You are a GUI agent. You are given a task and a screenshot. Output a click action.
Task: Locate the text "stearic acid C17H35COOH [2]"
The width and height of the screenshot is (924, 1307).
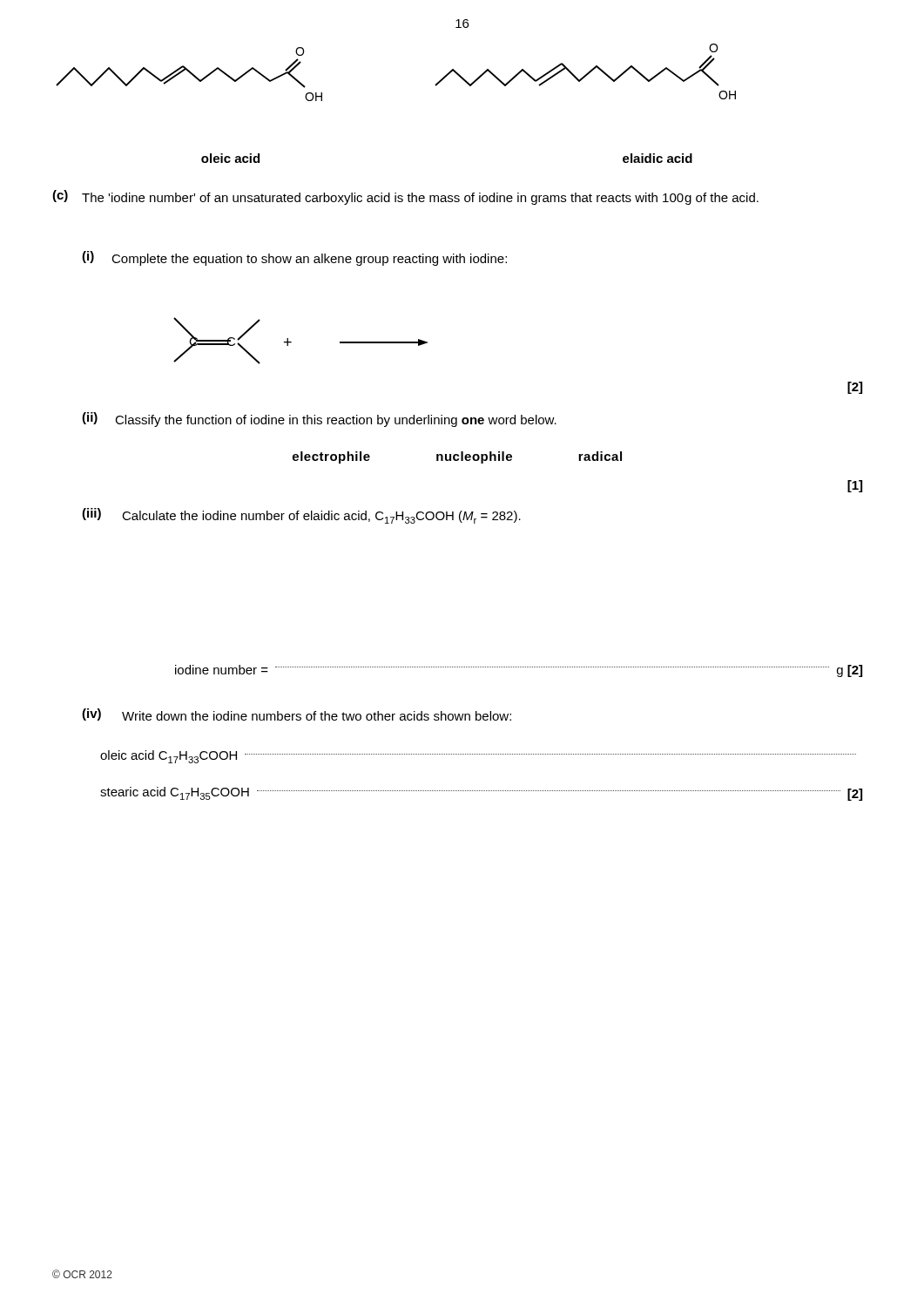[x=482, y=793]
